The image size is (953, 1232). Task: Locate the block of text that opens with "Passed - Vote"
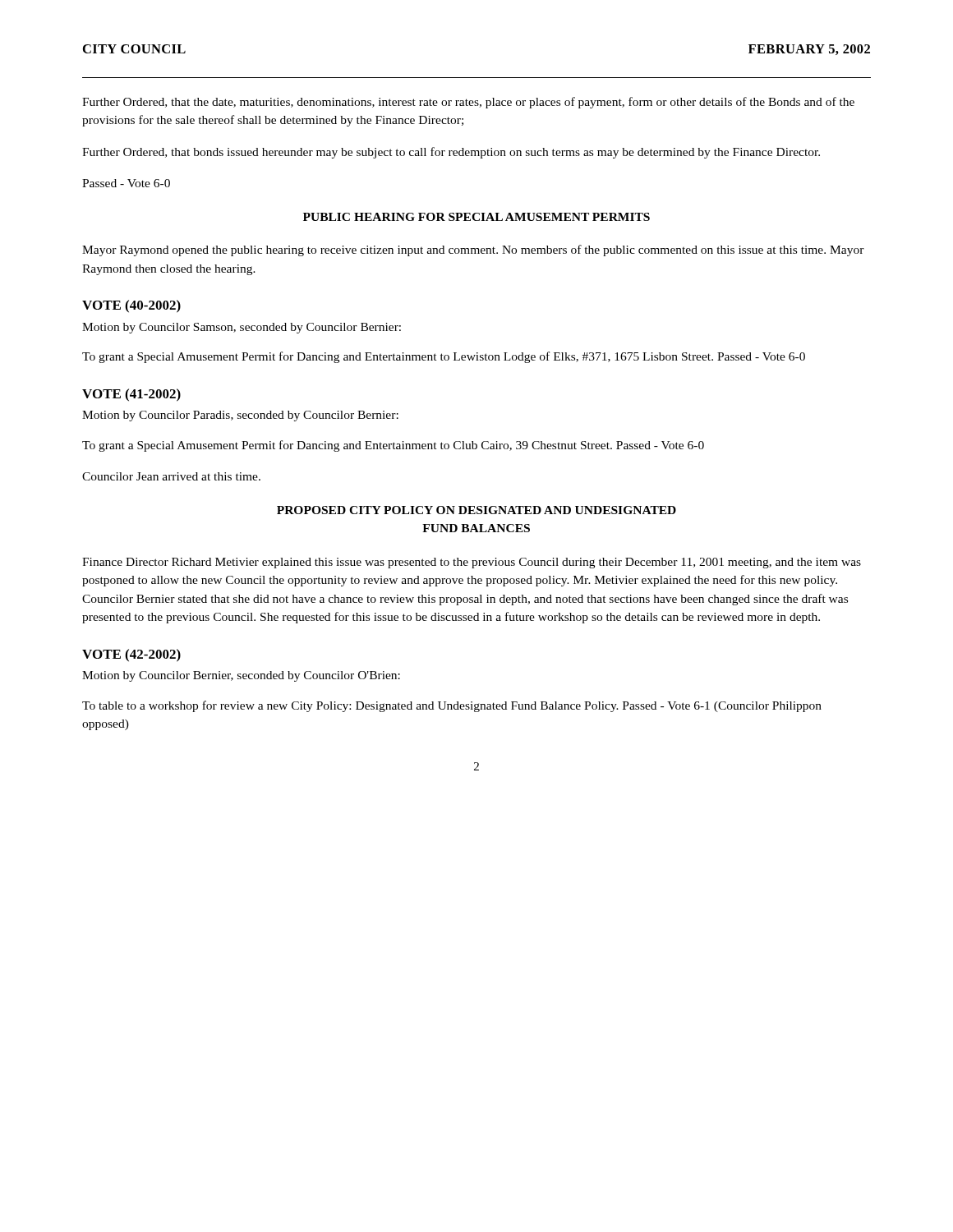point(126,183)
